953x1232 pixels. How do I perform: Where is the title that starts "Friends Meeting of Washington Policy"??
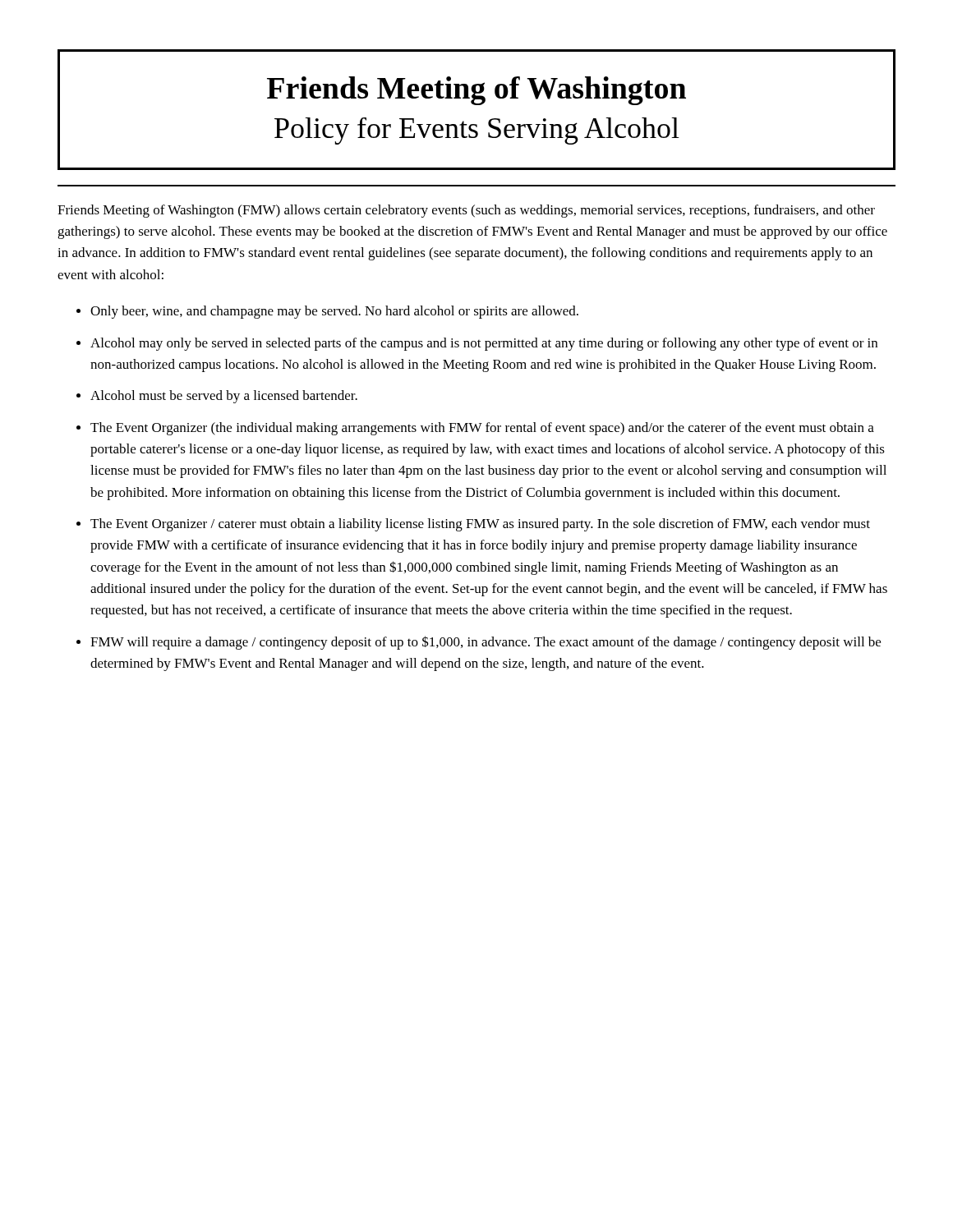tap(476, 108)
